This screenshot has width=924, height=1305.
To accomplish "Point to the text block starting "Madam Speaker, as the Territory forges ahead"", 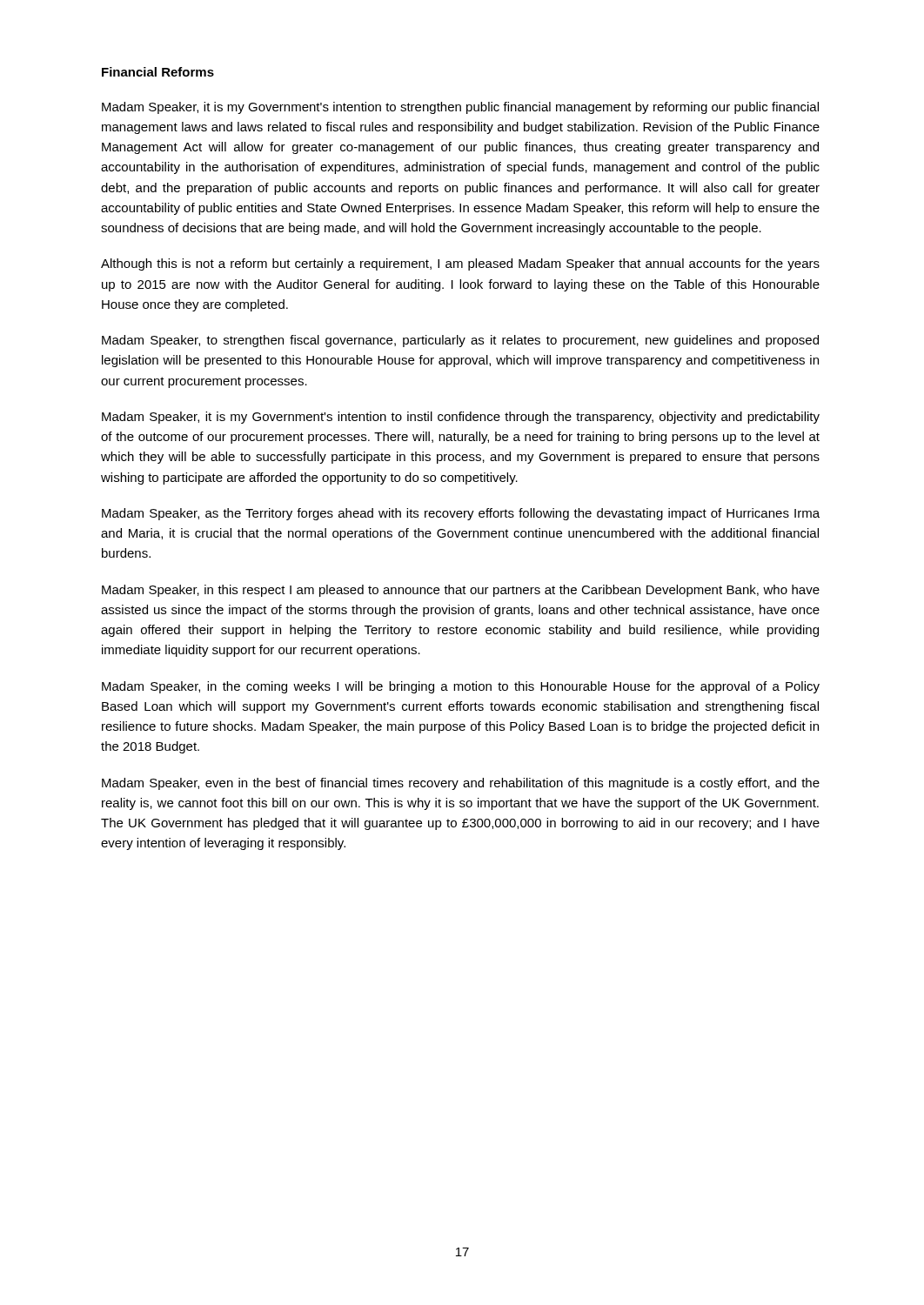I will [x=460, y=533].
